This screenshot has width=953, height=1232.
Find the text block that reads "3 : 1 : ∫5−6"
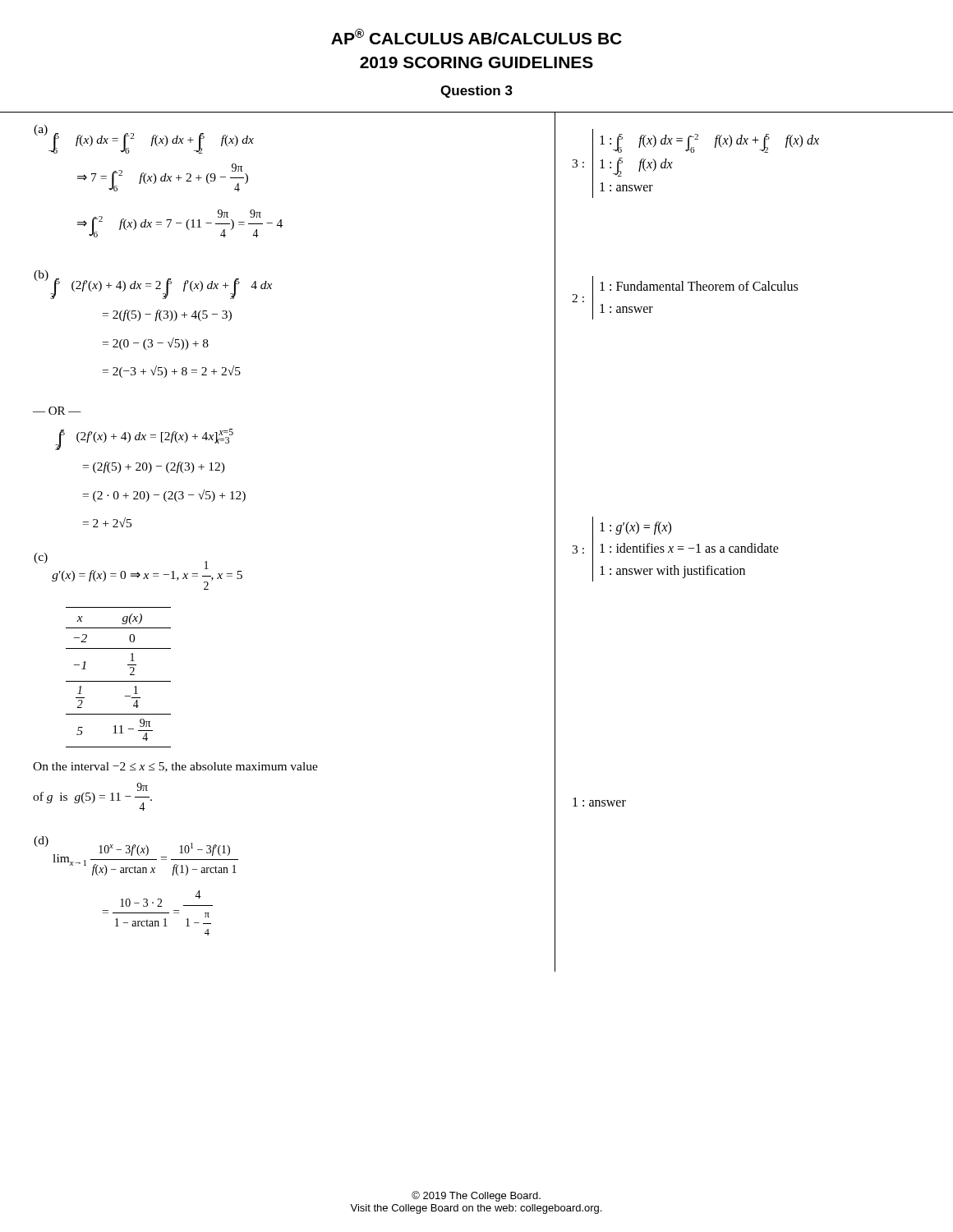[x=695, y=163]
